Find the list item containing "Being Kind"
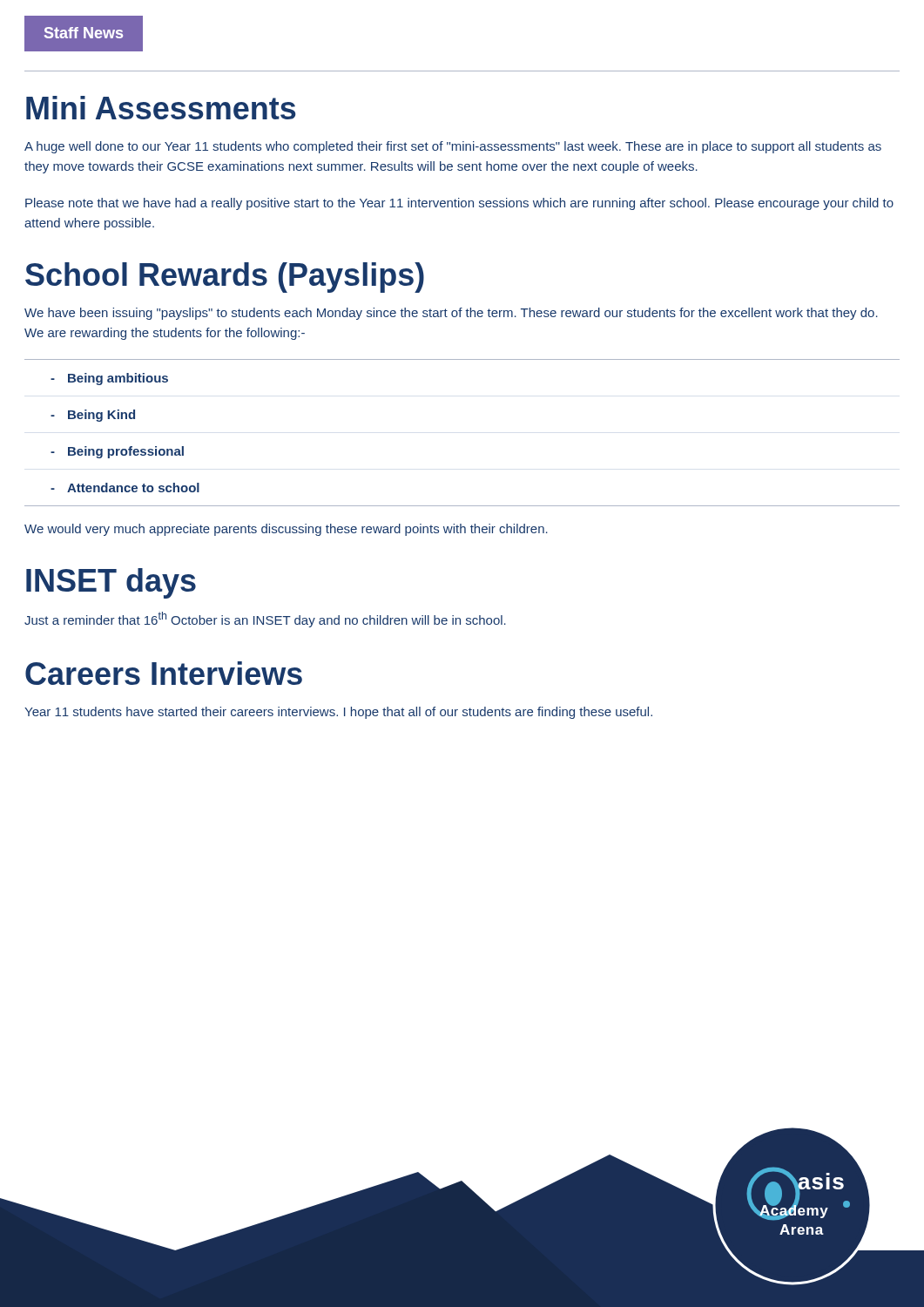 93,414
